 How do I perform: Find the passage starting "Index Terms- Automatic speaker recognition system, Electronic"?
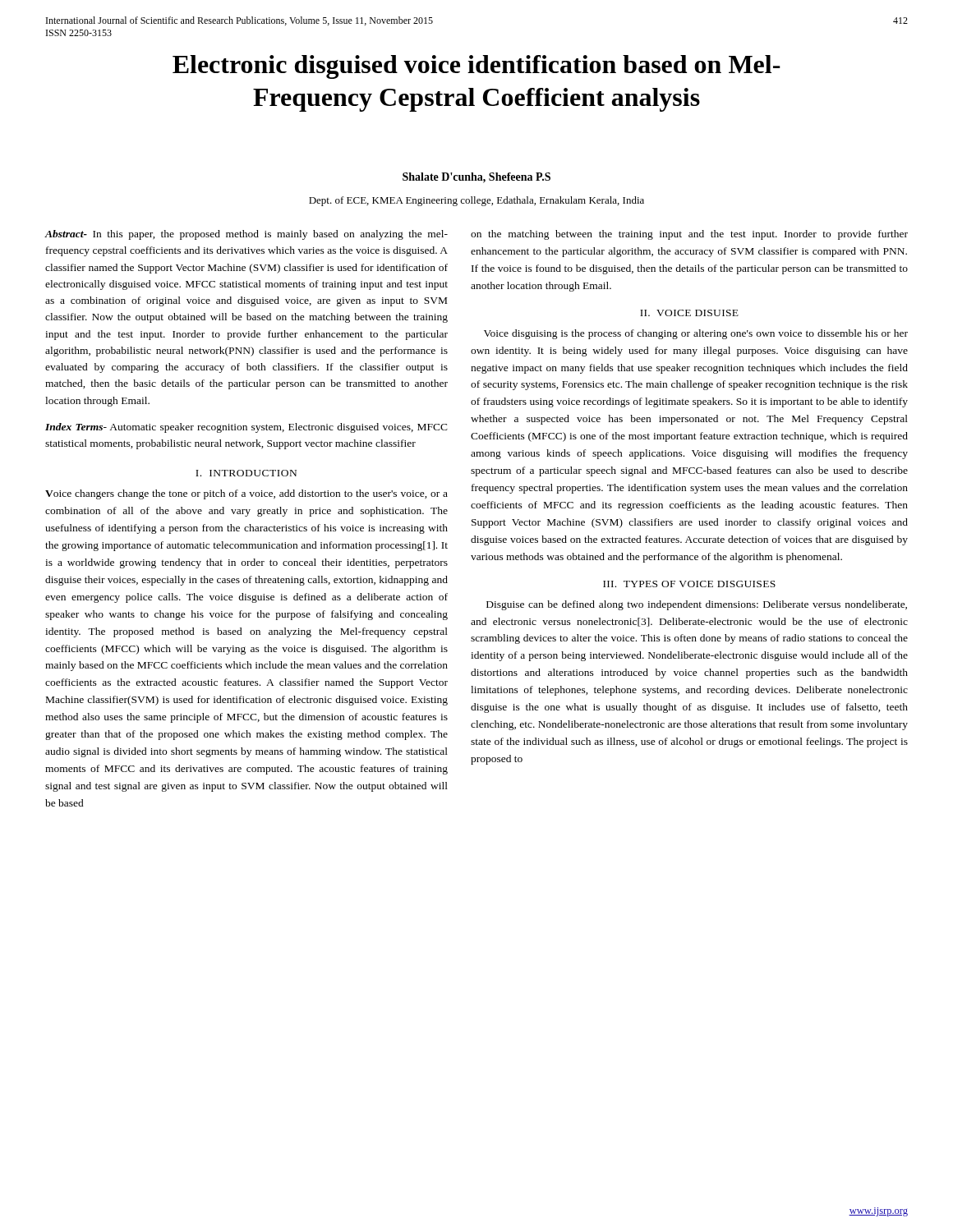(x=246, y=435)
